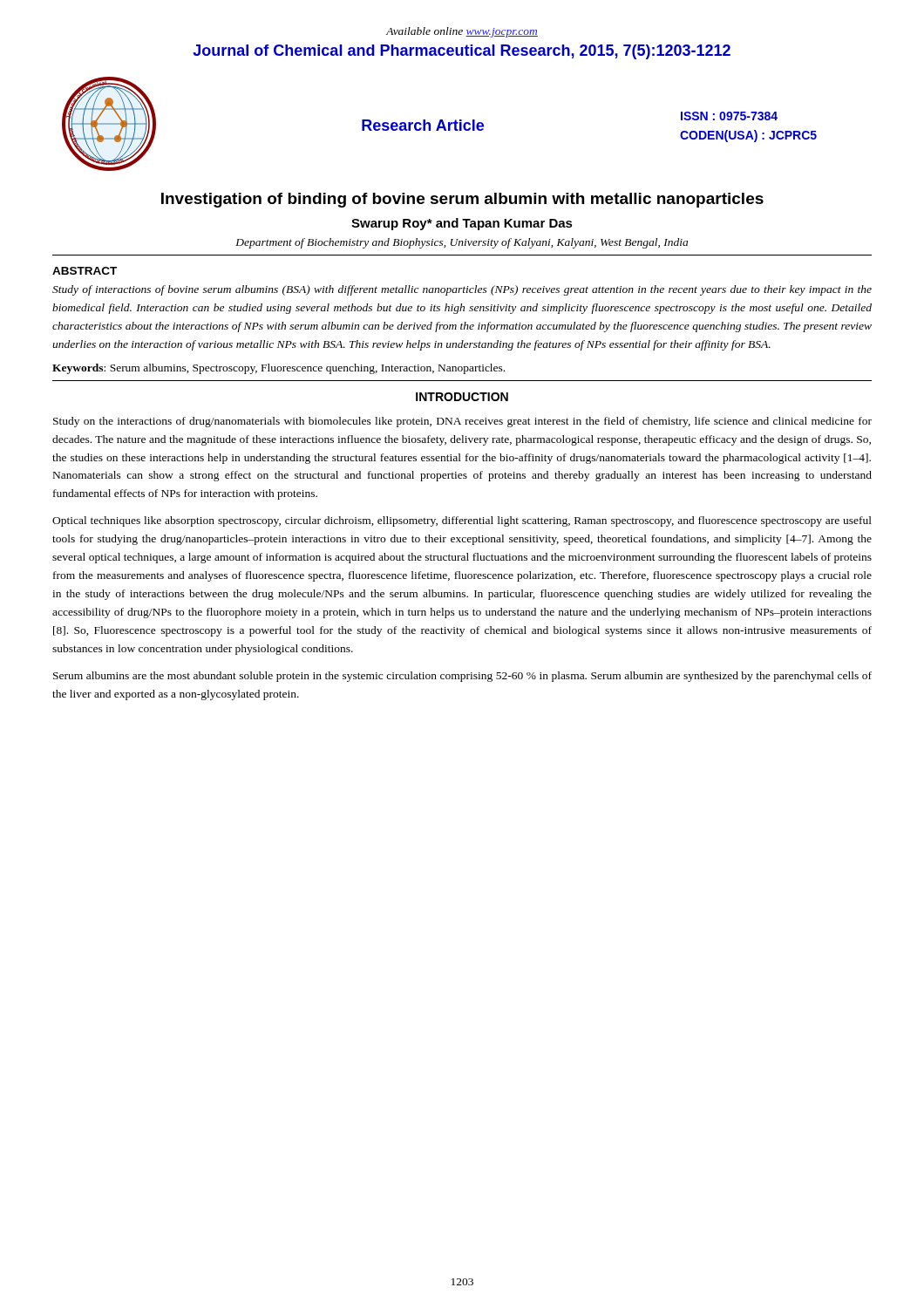924x1308 pixels.
Task: Point to the element starting "Keywords: Serum albumins, Spectroscopy, Fluorescence quenching, Interaction,"
Action: point(279,367)
